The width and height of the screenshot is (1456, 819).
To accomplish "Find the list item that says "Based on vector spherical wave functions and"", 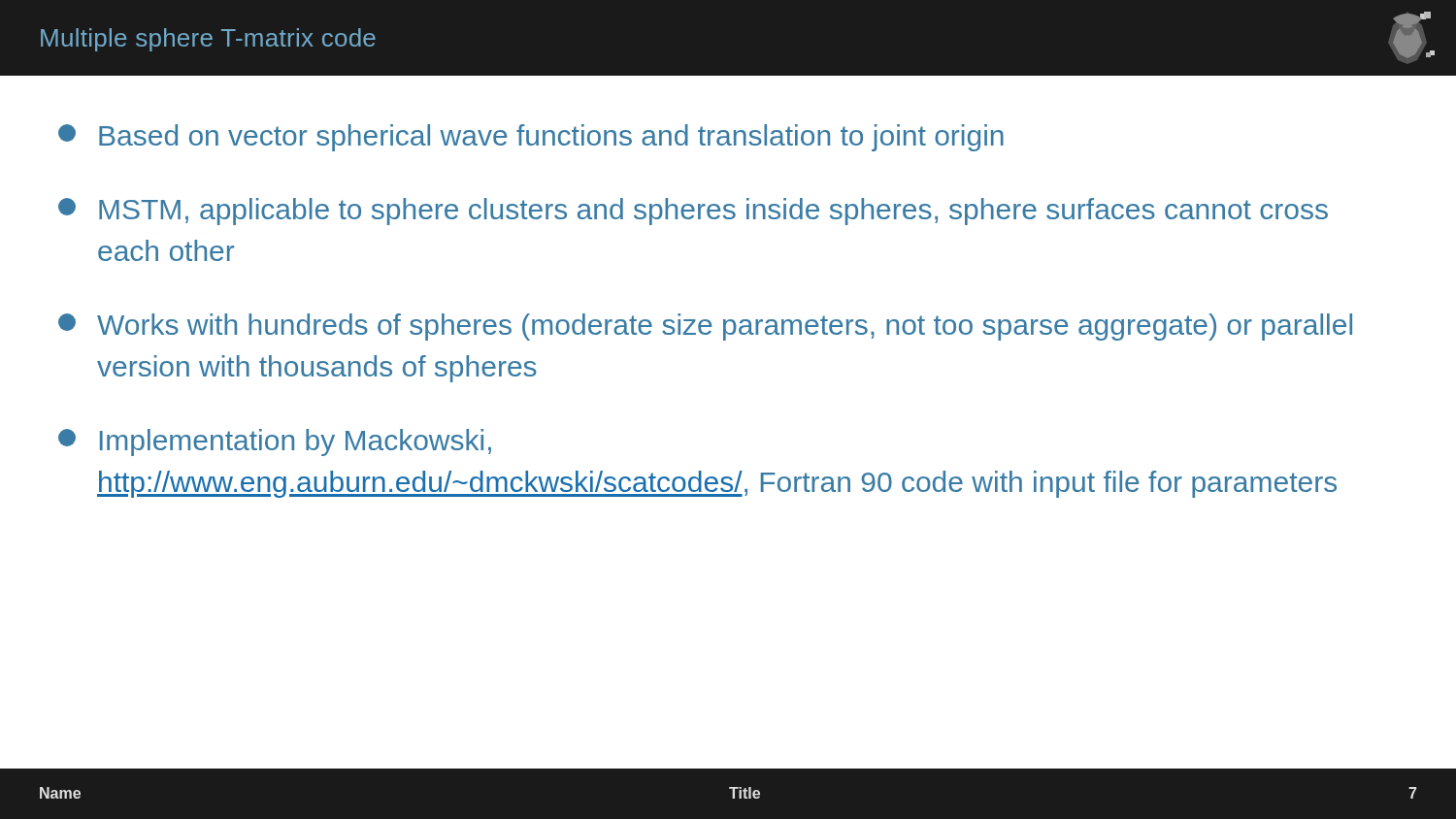I will 728,136.
